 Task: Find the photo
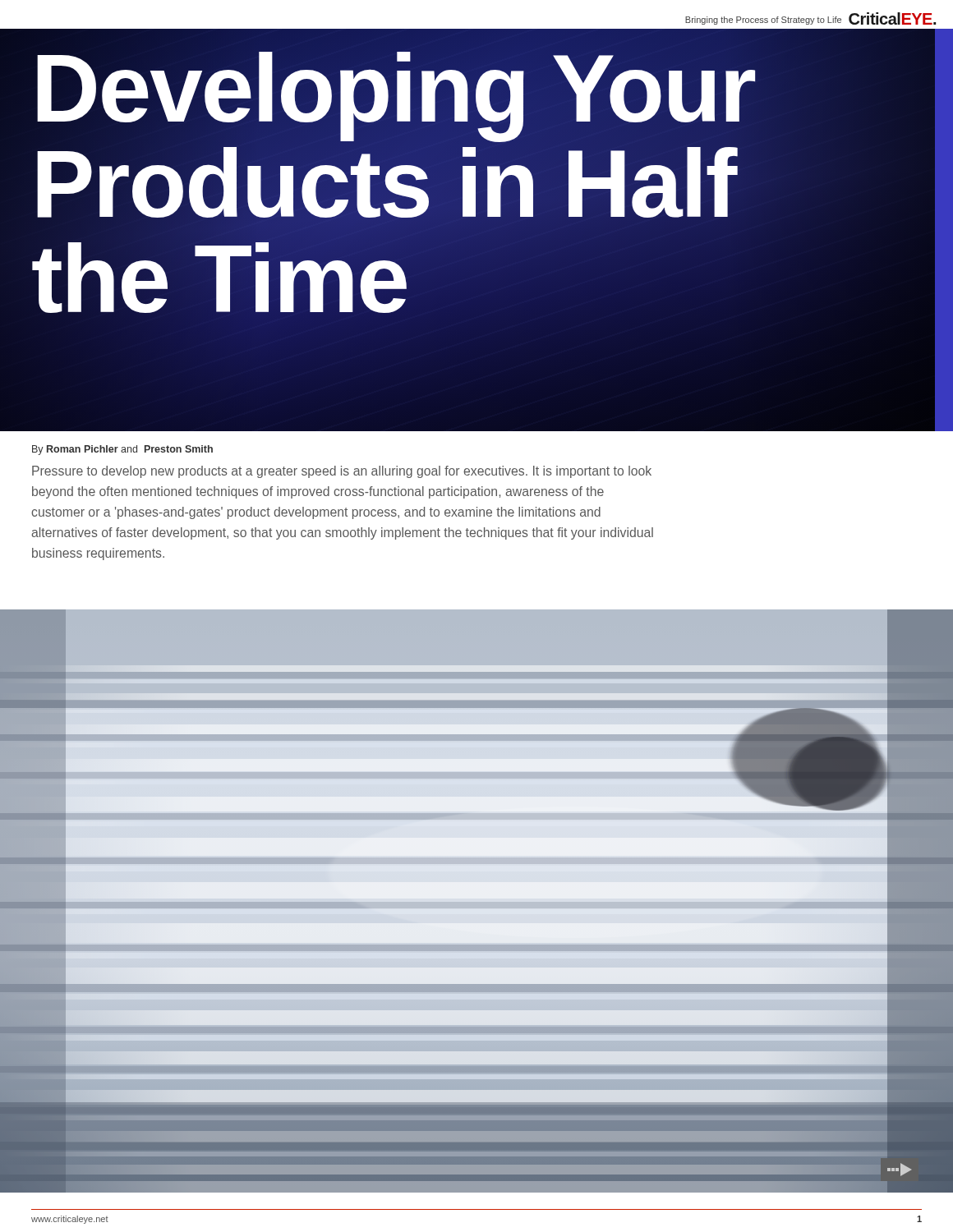(x=476, y=901)
